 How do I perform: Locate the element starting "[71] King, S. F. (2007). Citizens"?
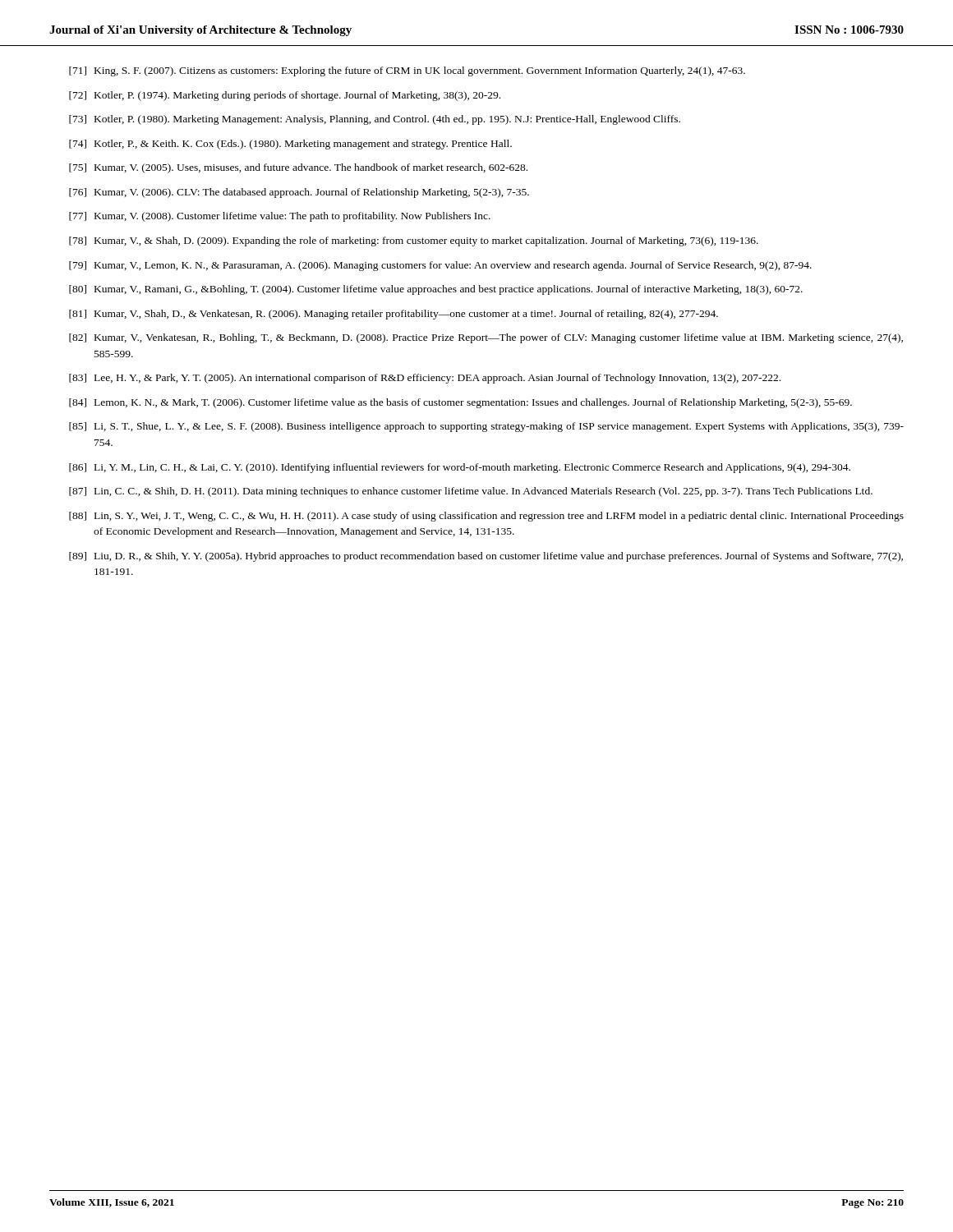(476, 70)
